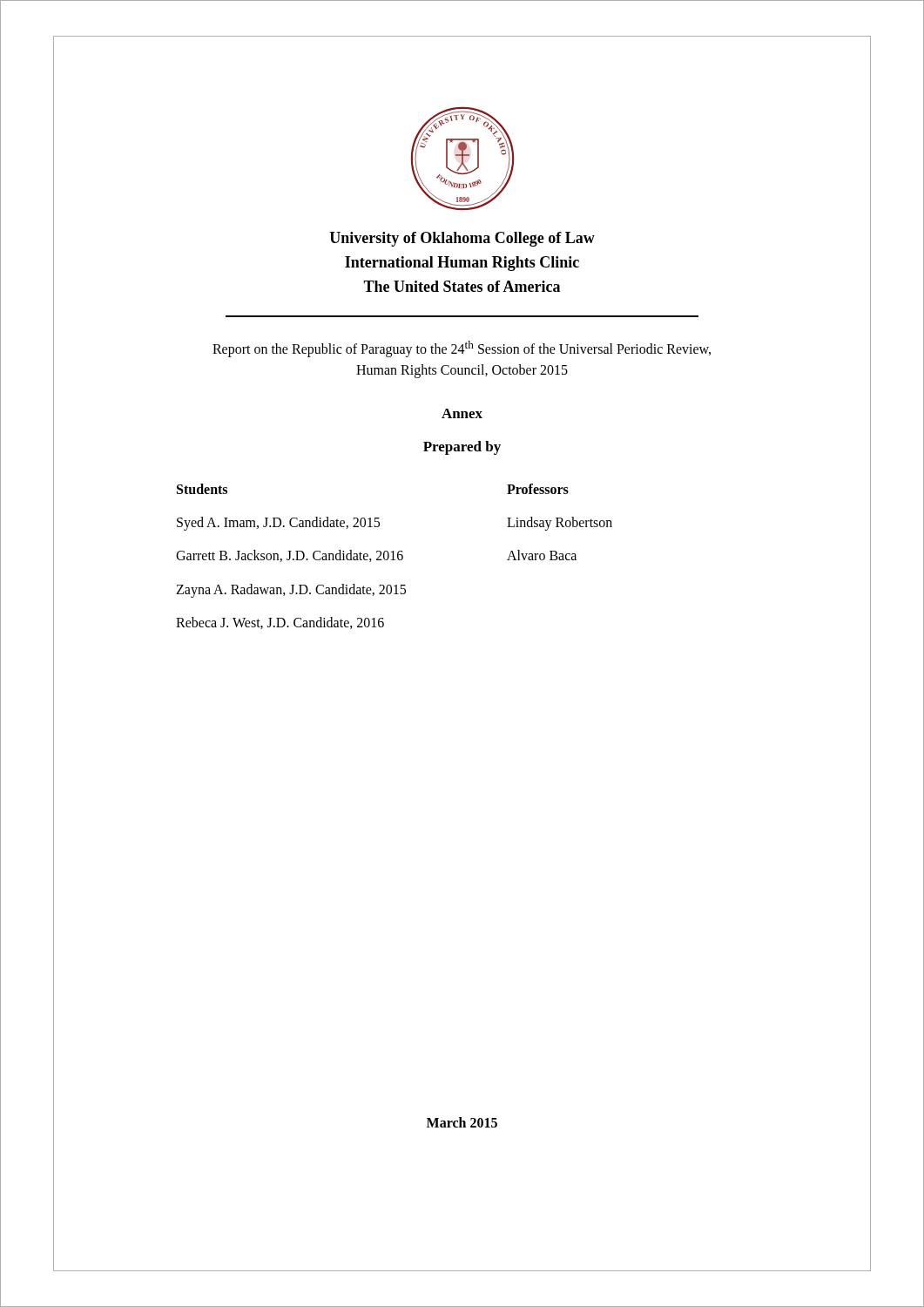This screenshot has width=924, height=1307.
Task: Click where it says "Alvaro Baca"
Action: pos(542,556)
